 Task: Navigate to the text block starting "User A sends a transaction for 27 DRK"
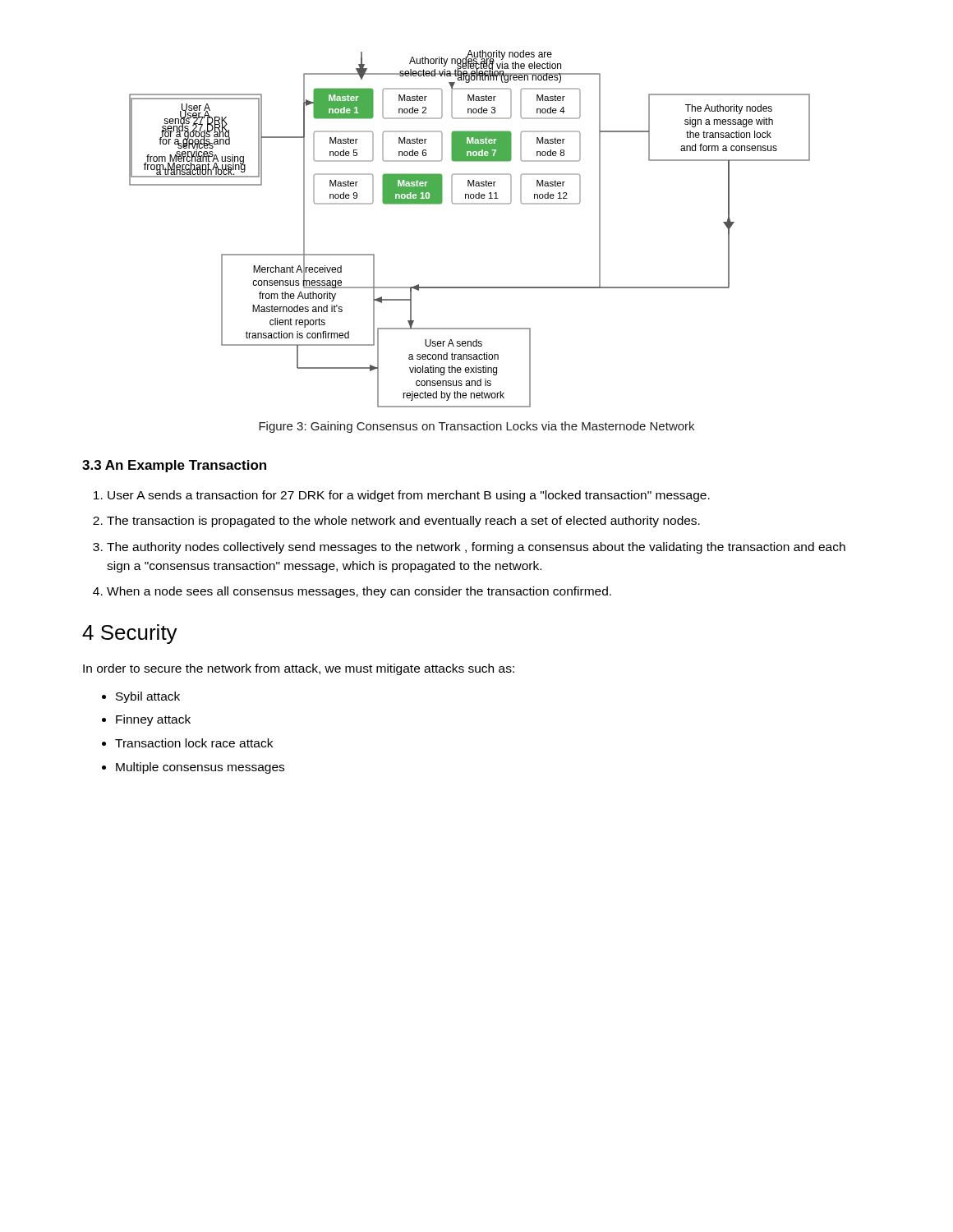pos(409,495)
